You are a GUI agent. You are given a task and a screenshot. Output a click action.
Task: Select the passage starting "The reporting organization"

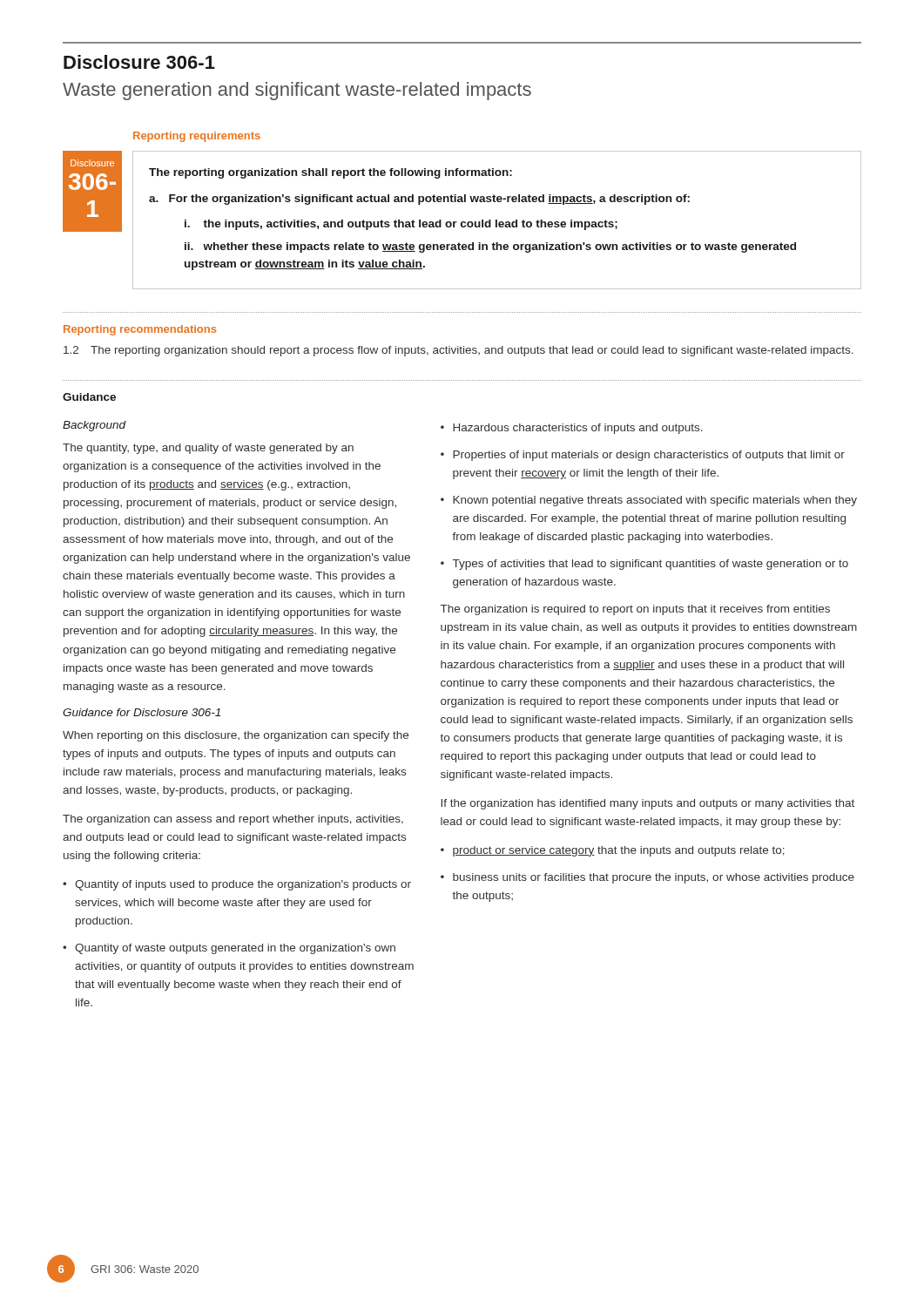497,218
